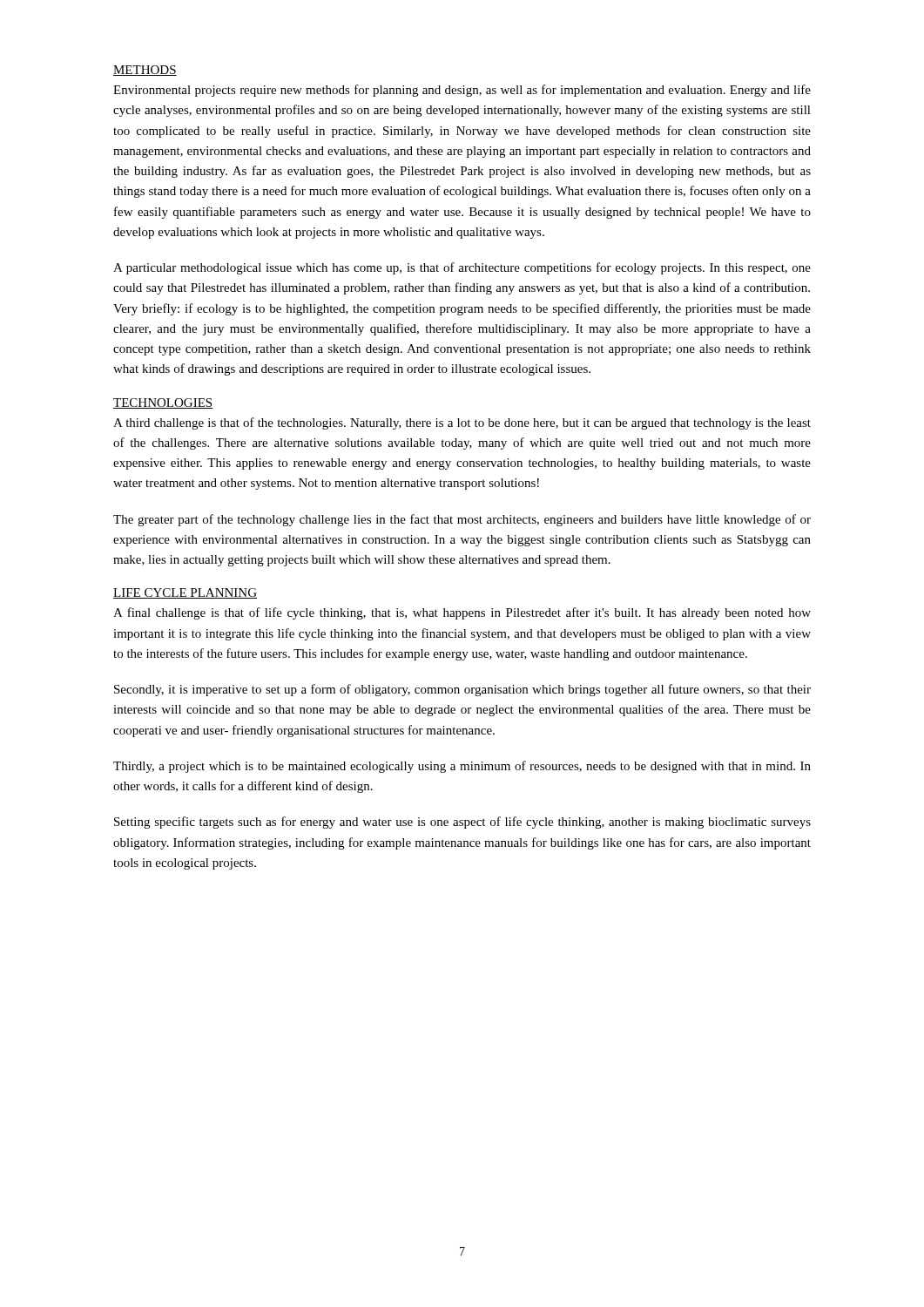The image size is (924, 1307).
Task: Click on the element starting "Setting specific targets such"
Action: tap(462, 842)
